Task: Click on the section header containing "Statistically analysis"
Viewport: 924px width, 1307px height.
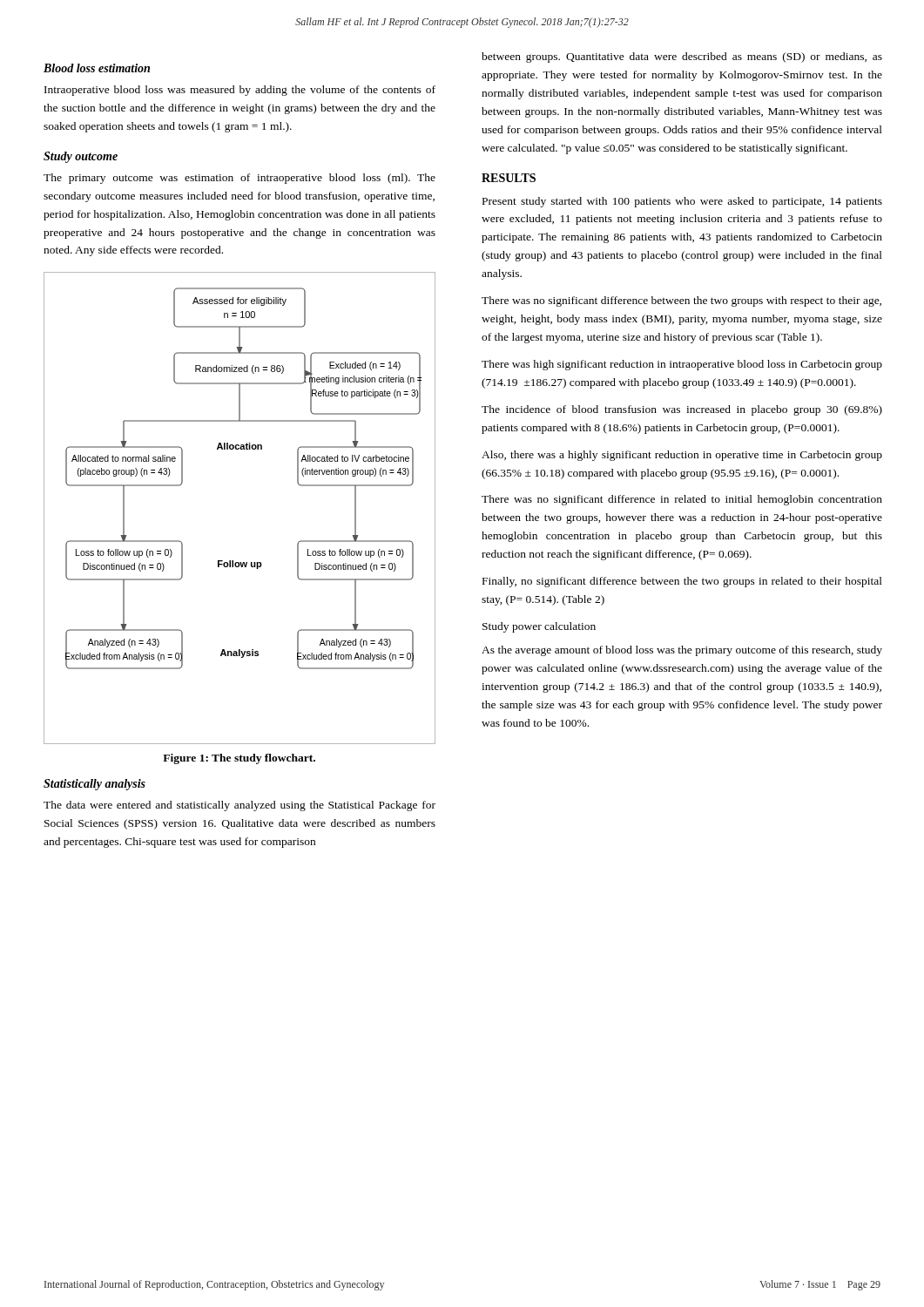Action: [95, 784]
